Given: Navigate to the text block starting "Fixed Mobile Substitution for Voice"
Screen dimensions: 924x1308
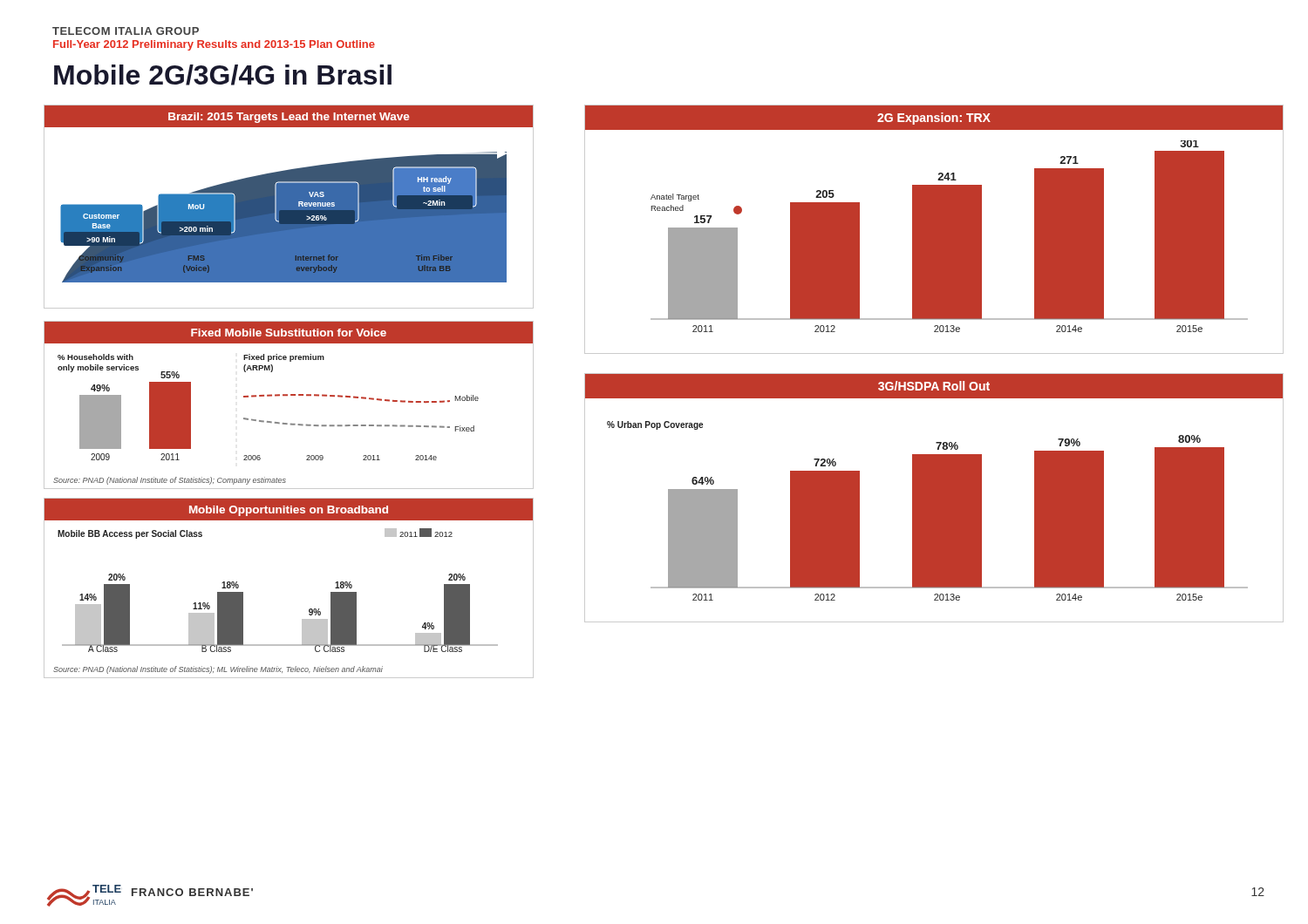Looking at the screenshot, I should point(289,333).
